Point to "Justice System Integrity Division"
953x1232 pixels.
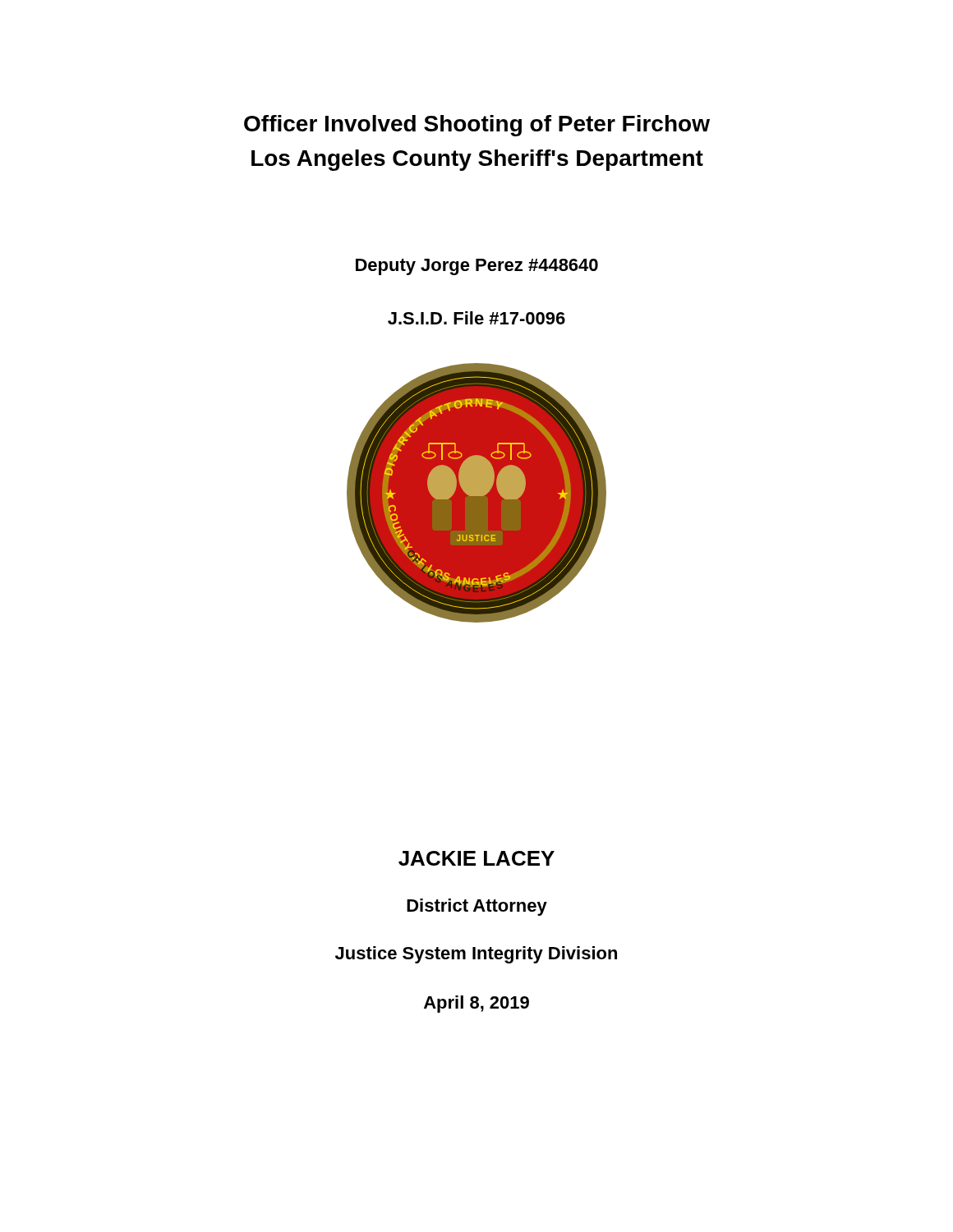coord(476,953)
